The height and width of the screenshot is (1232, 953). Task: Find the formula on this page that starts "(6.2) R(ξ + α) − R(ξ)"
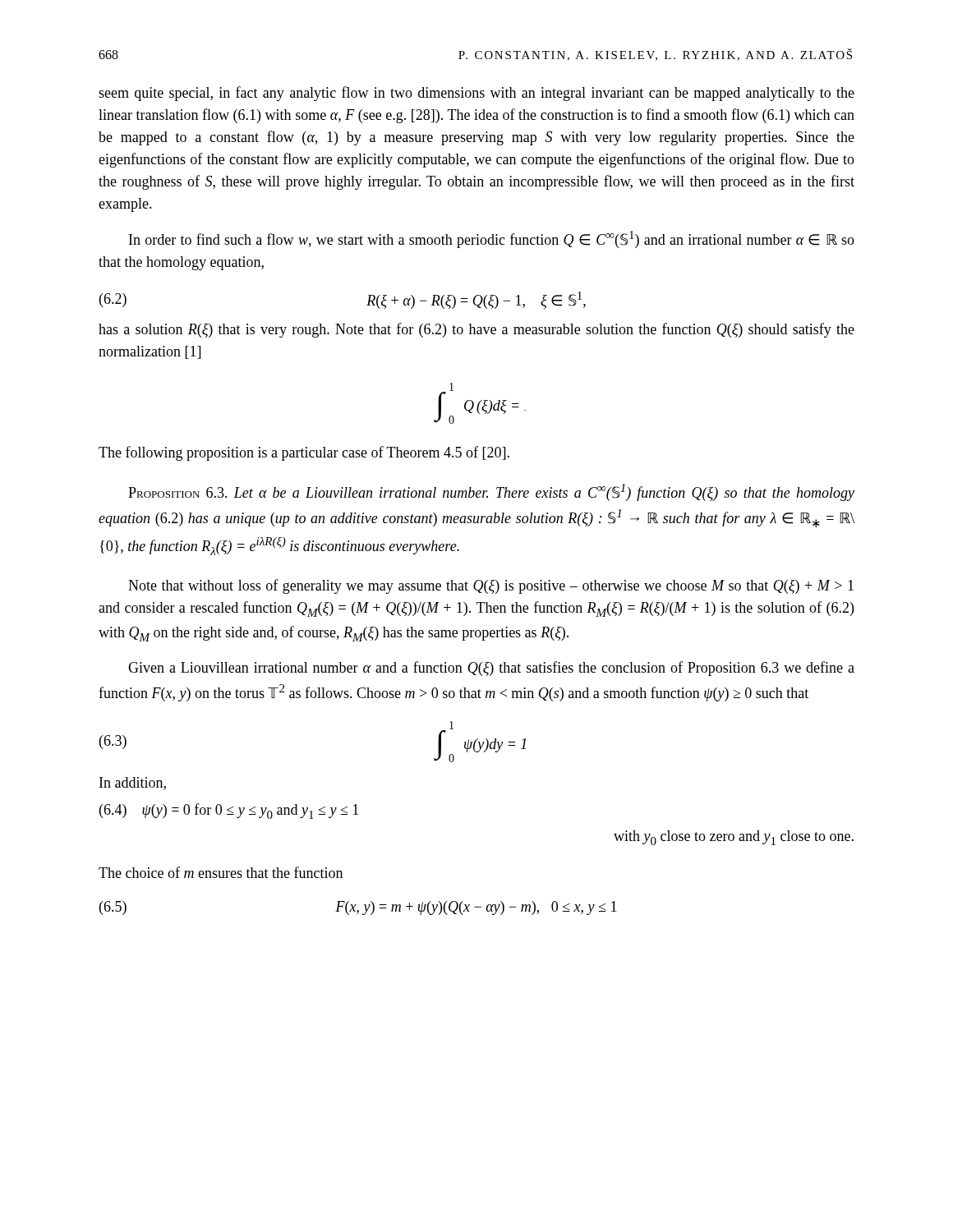476,299
